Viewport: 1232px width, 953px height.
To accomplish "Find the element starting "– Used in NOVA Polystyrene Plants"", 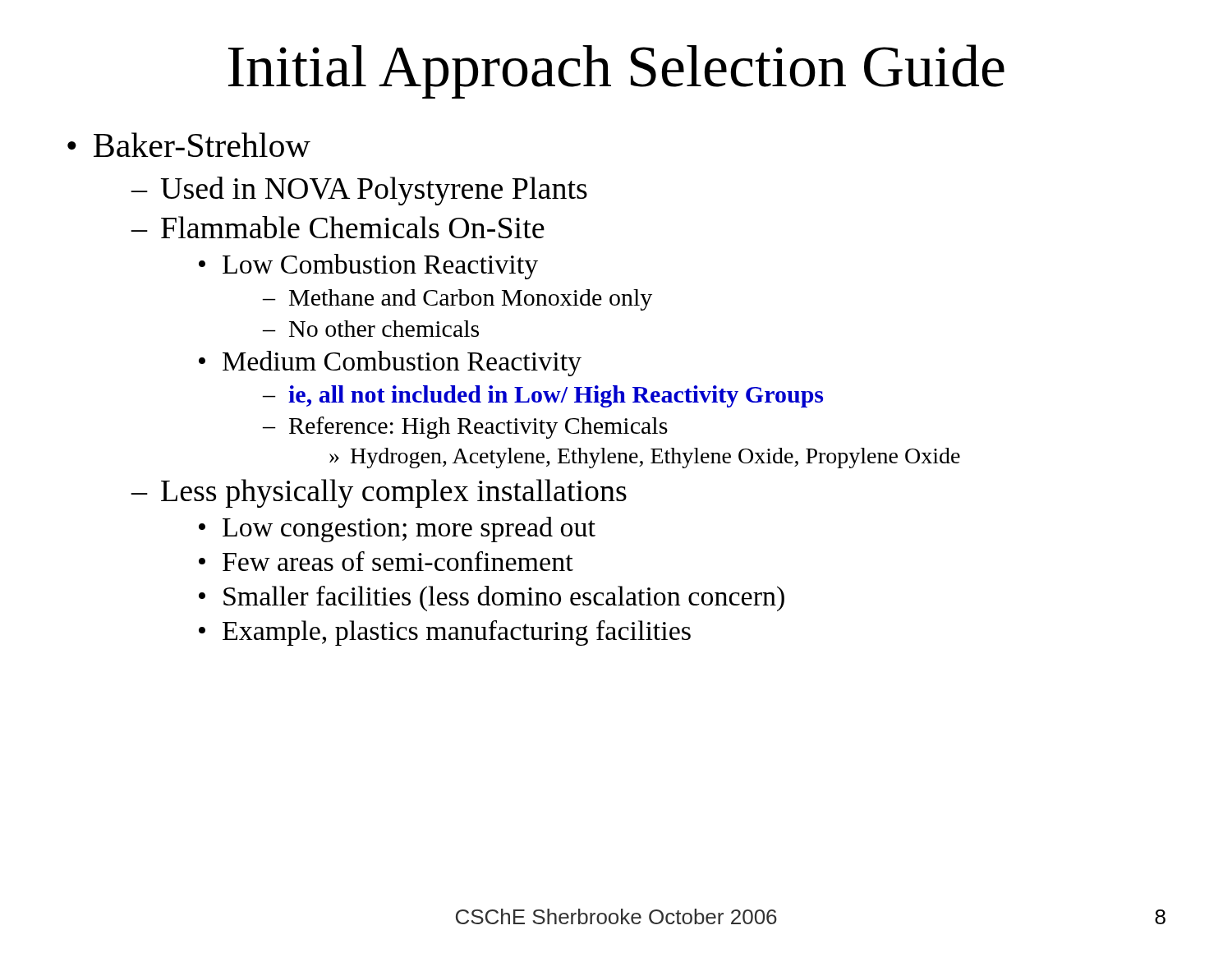I will [360, 188].
